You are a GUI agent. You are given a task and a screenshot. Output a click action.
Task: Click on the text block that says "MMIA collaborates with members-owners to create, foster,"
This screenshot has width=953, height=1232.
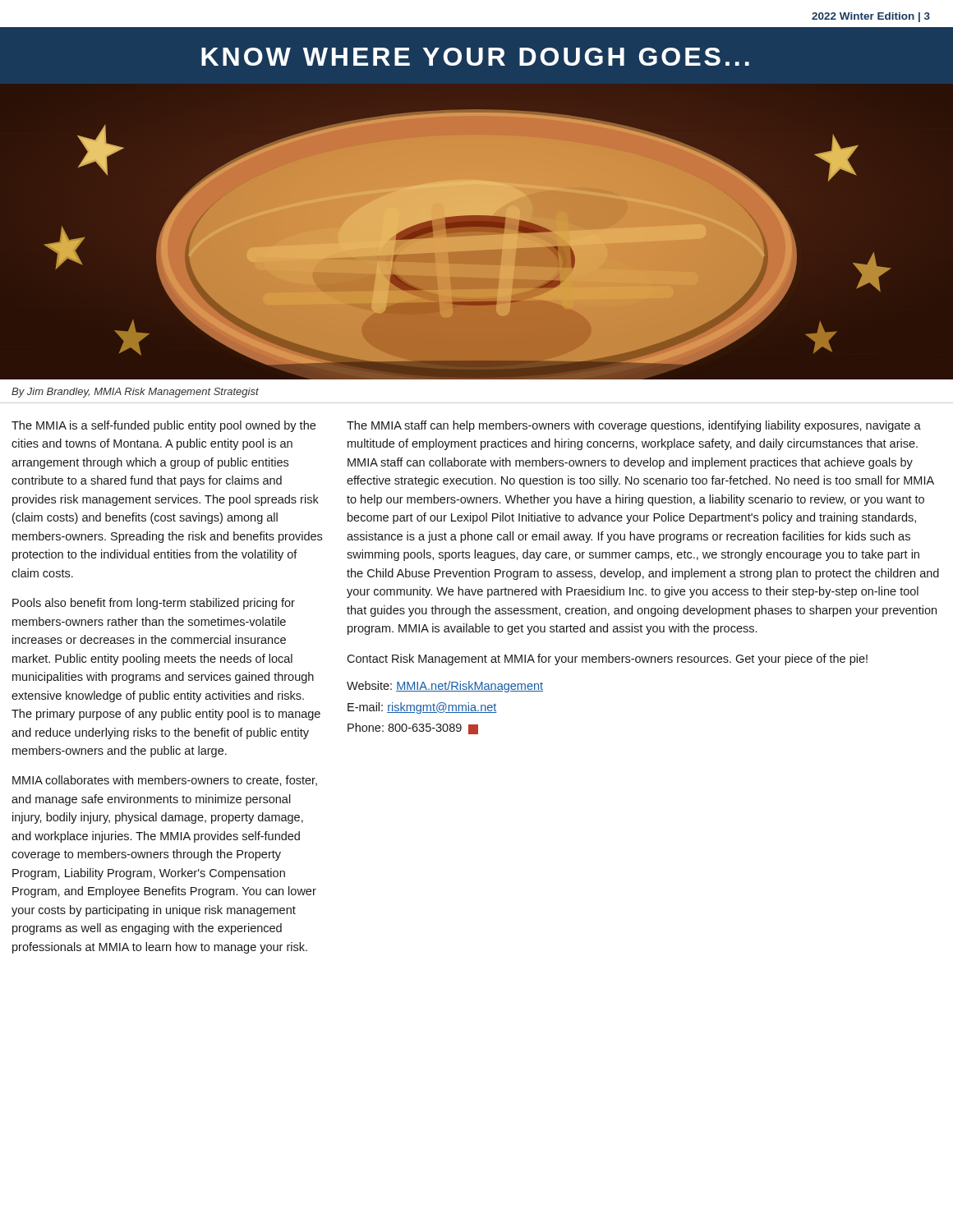(x=165, y=864)
